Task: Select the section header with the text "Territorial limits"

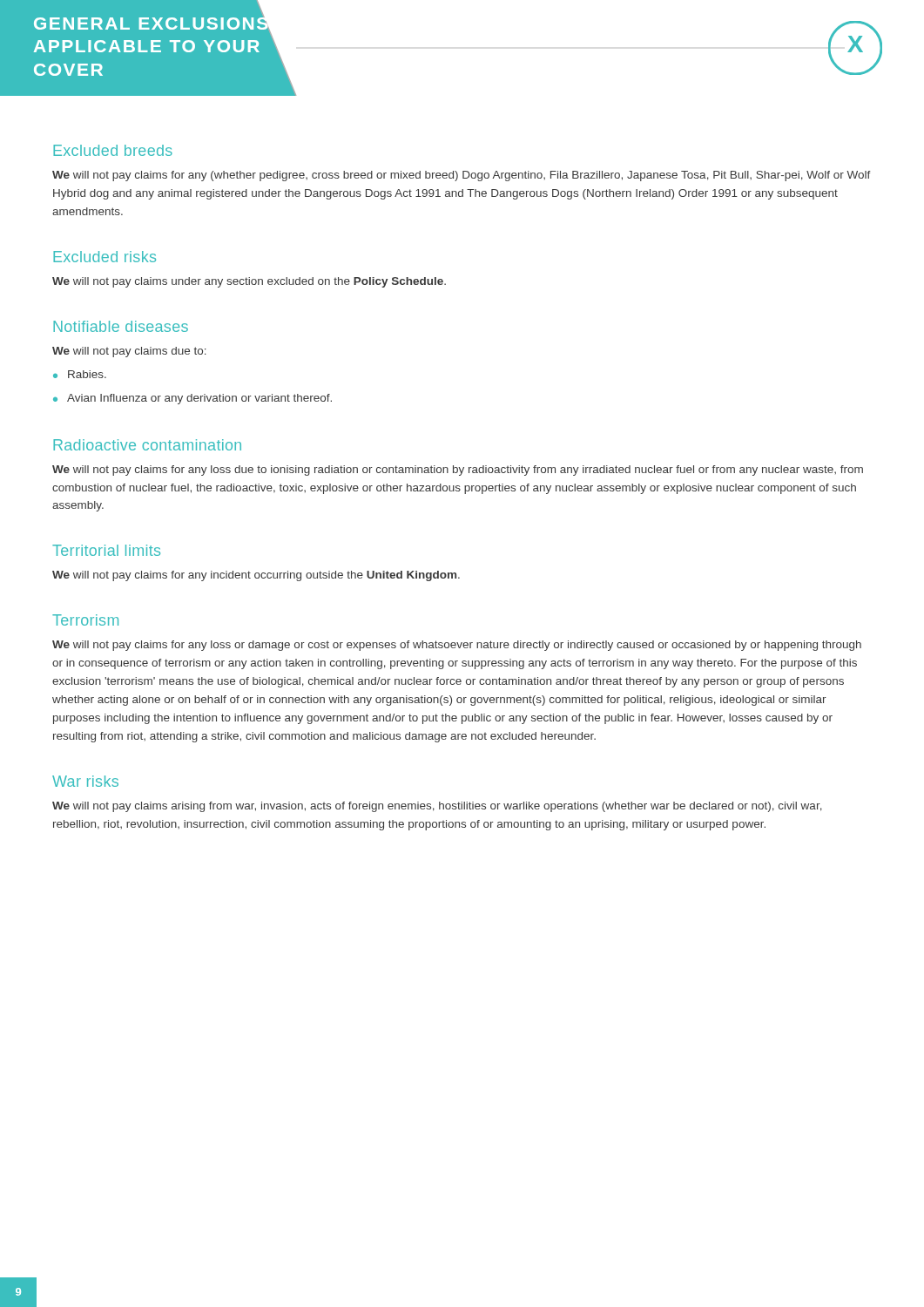Action: pos(107,551)
